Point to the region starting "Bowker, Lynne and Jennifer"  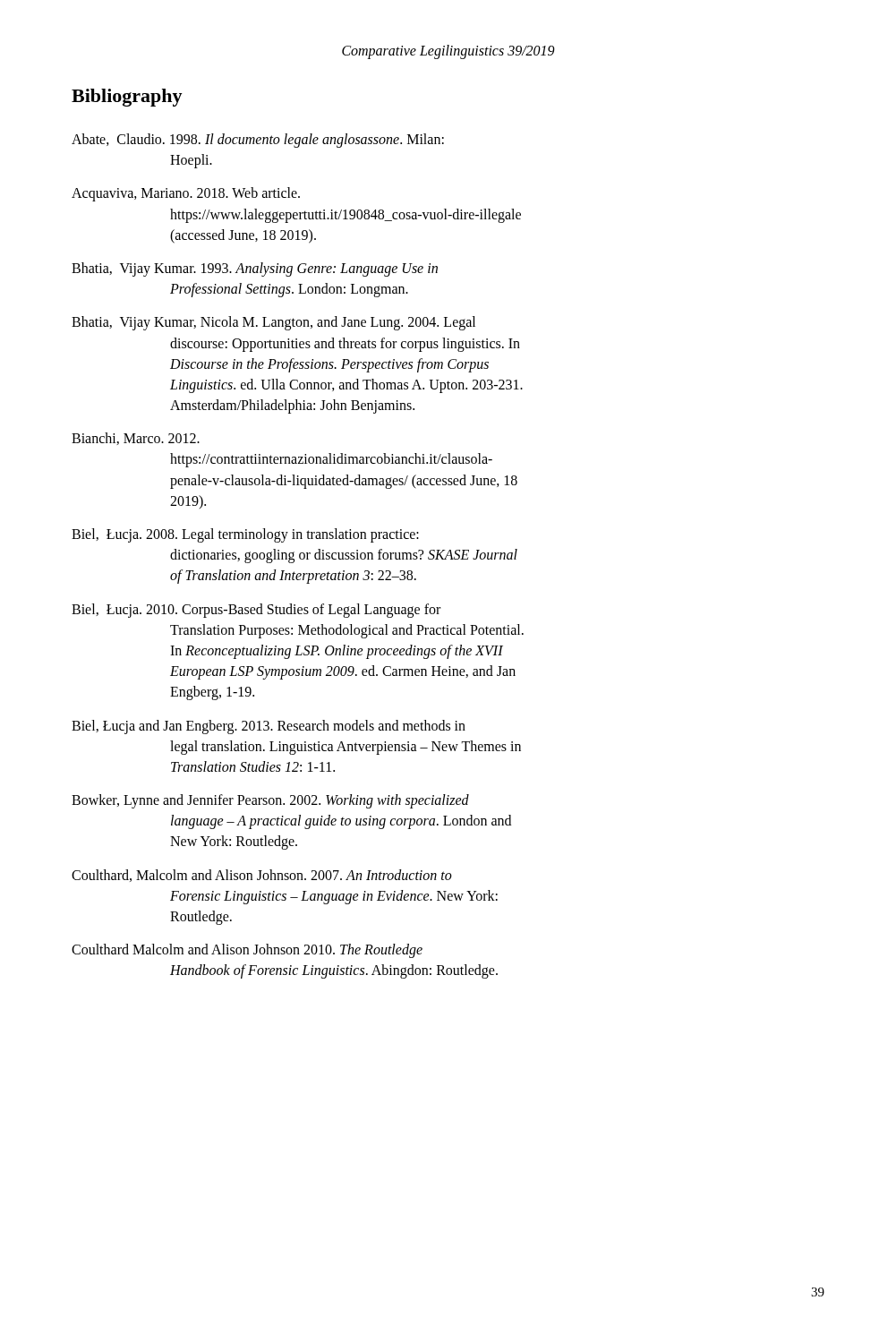pos(448,821)
